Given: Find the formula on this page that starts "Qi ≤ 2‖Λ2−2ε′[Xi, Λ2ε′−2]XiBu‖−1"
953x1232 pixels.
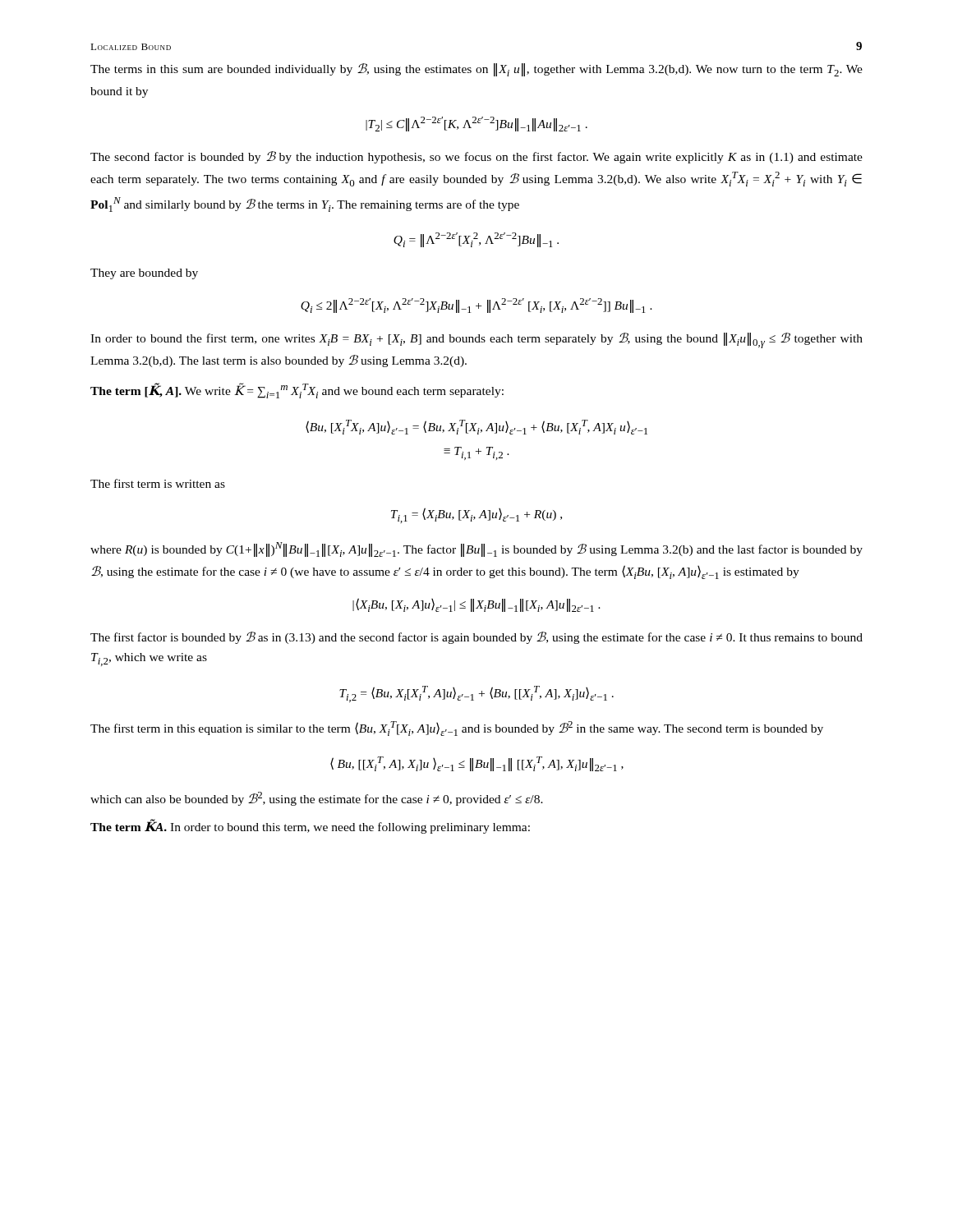Looking at the screenshot, I should coord(476,305).
